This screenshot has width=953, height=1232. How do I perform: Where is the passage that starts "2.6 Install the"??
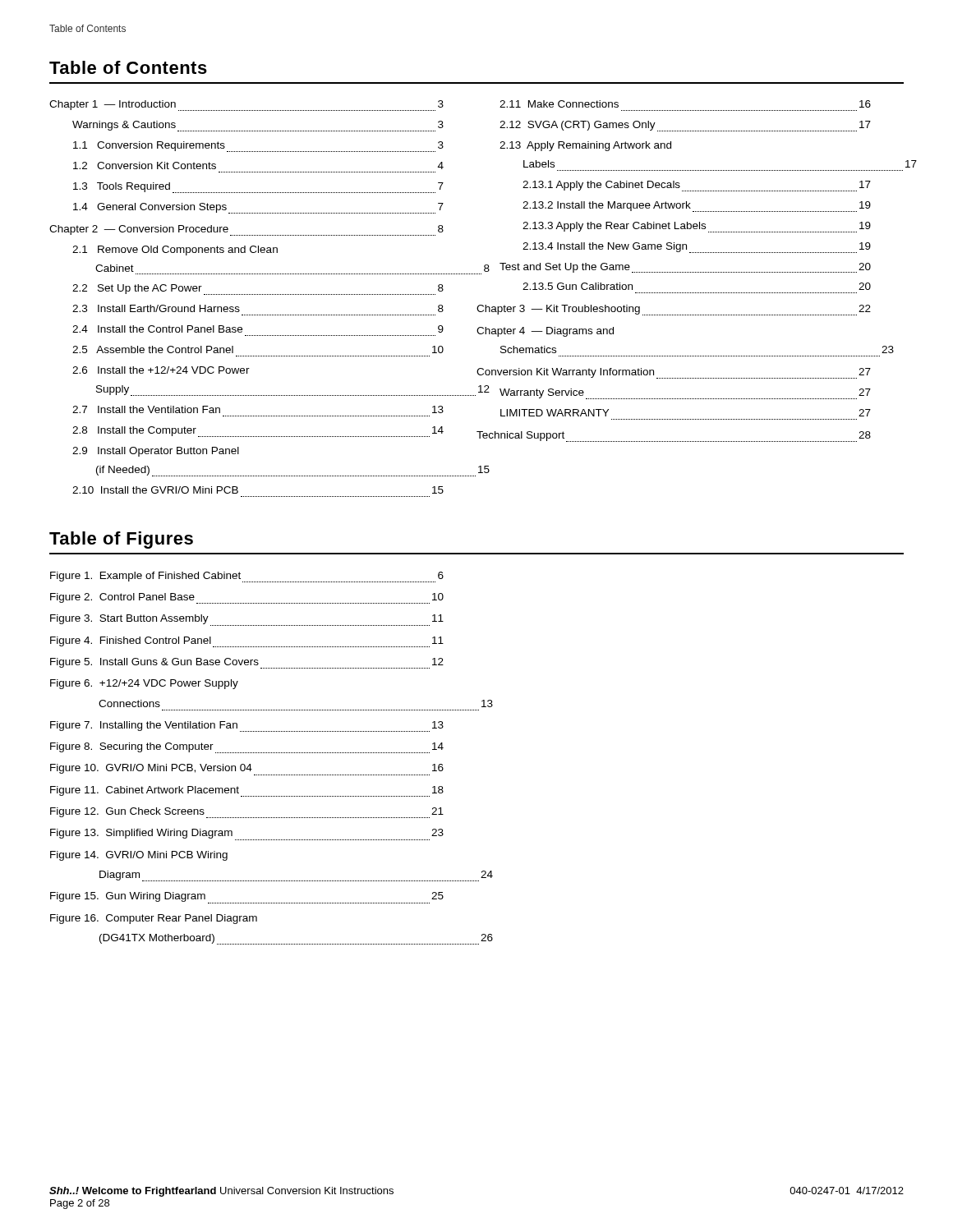[246, 380]
